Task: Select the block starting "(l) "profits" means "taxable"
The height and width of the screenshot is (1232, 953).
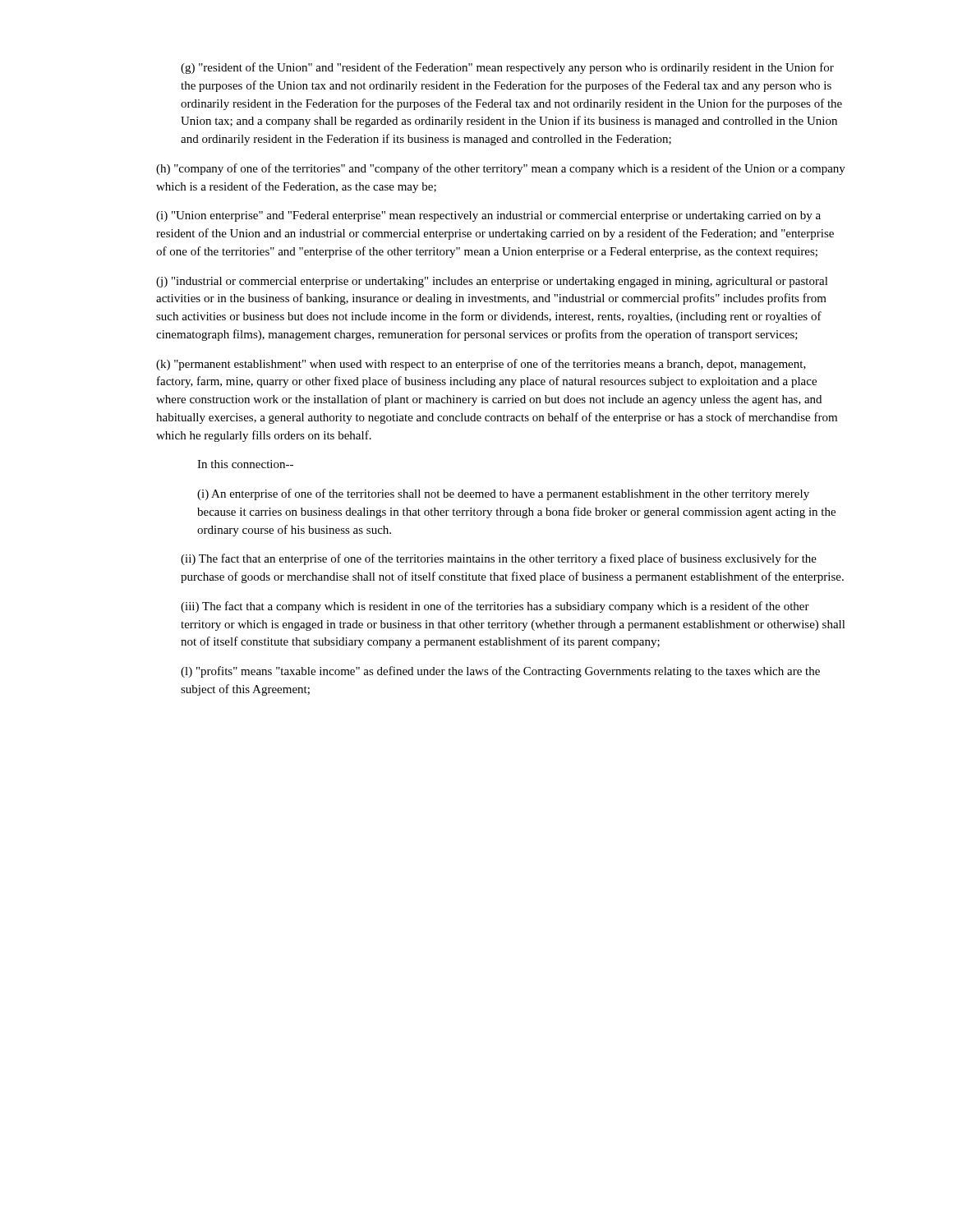Action: click(513, 681)
